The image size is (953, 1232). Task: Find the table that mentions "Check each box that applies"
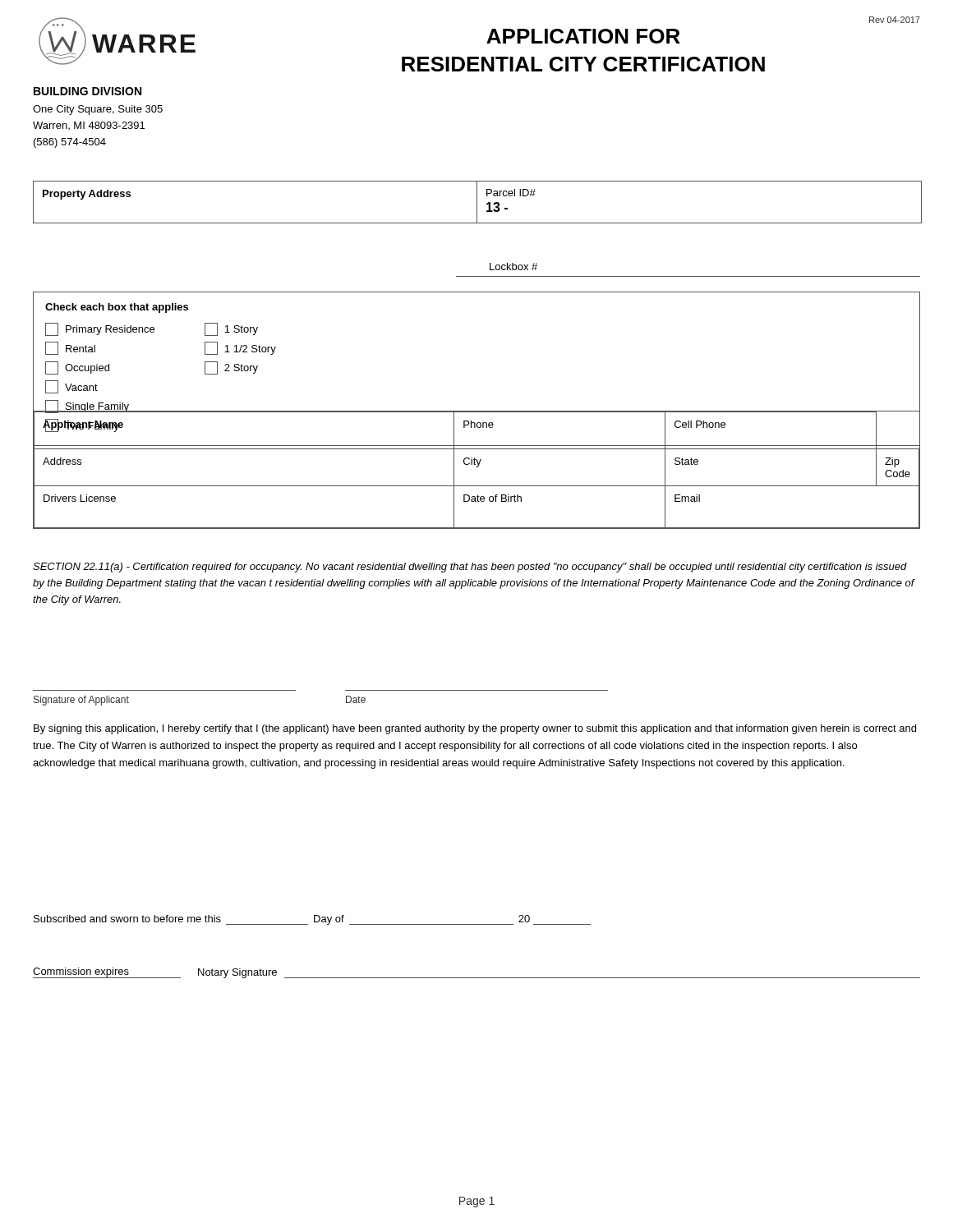click(x=476, y=369)
